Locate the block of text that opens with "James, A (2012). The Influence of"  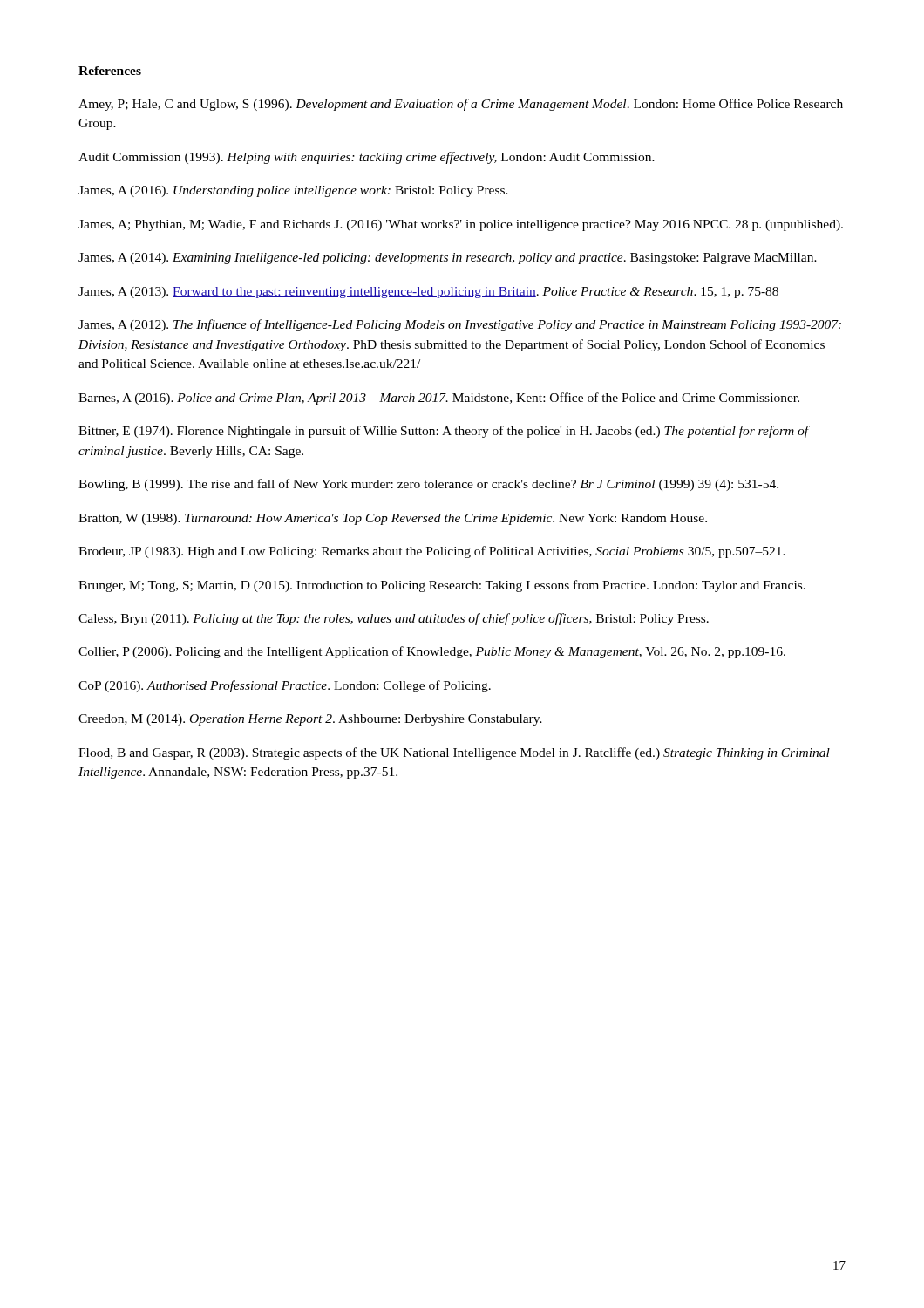(x=460, y=344)
